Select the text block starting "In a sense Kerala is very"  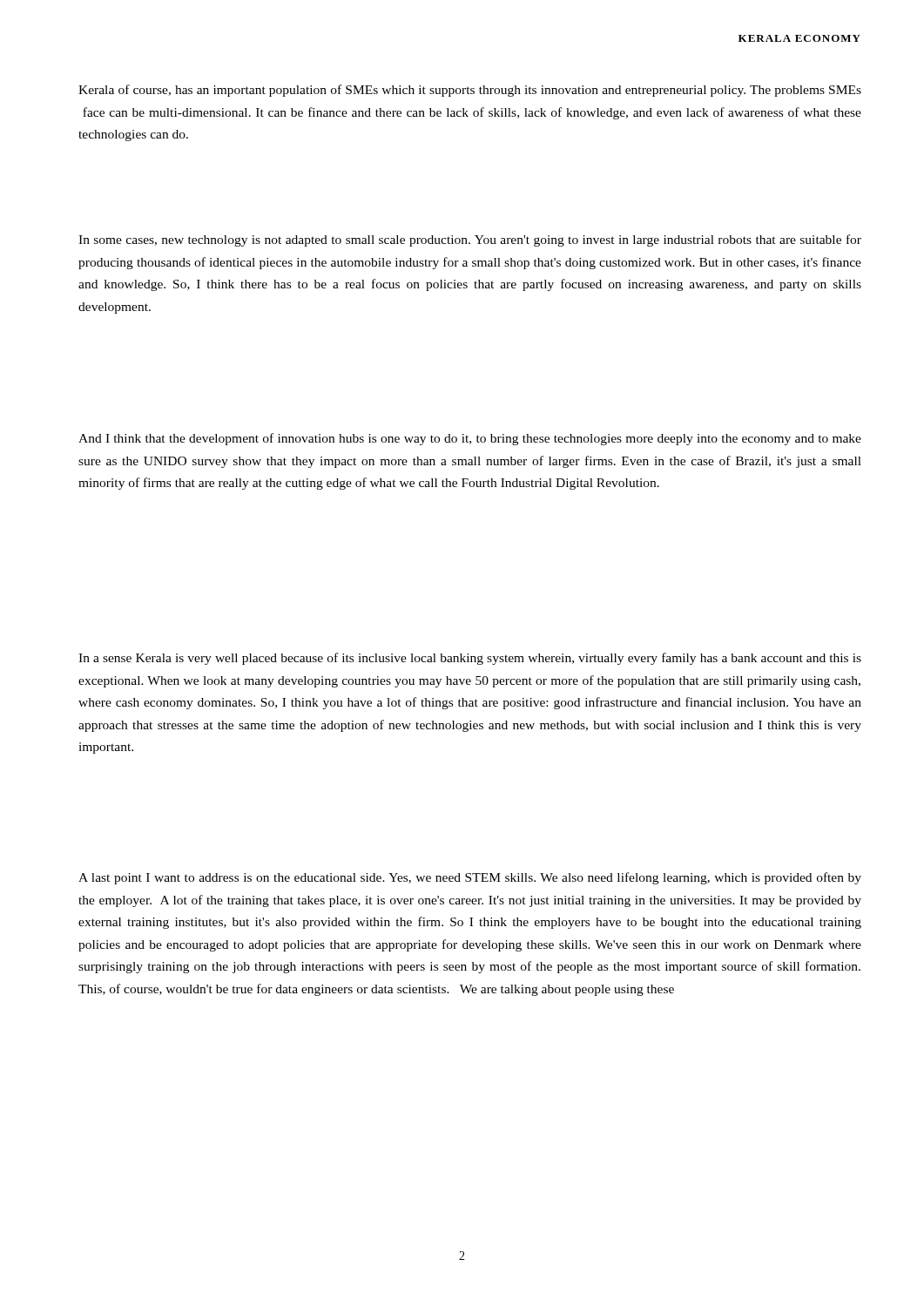click(470, 702)
